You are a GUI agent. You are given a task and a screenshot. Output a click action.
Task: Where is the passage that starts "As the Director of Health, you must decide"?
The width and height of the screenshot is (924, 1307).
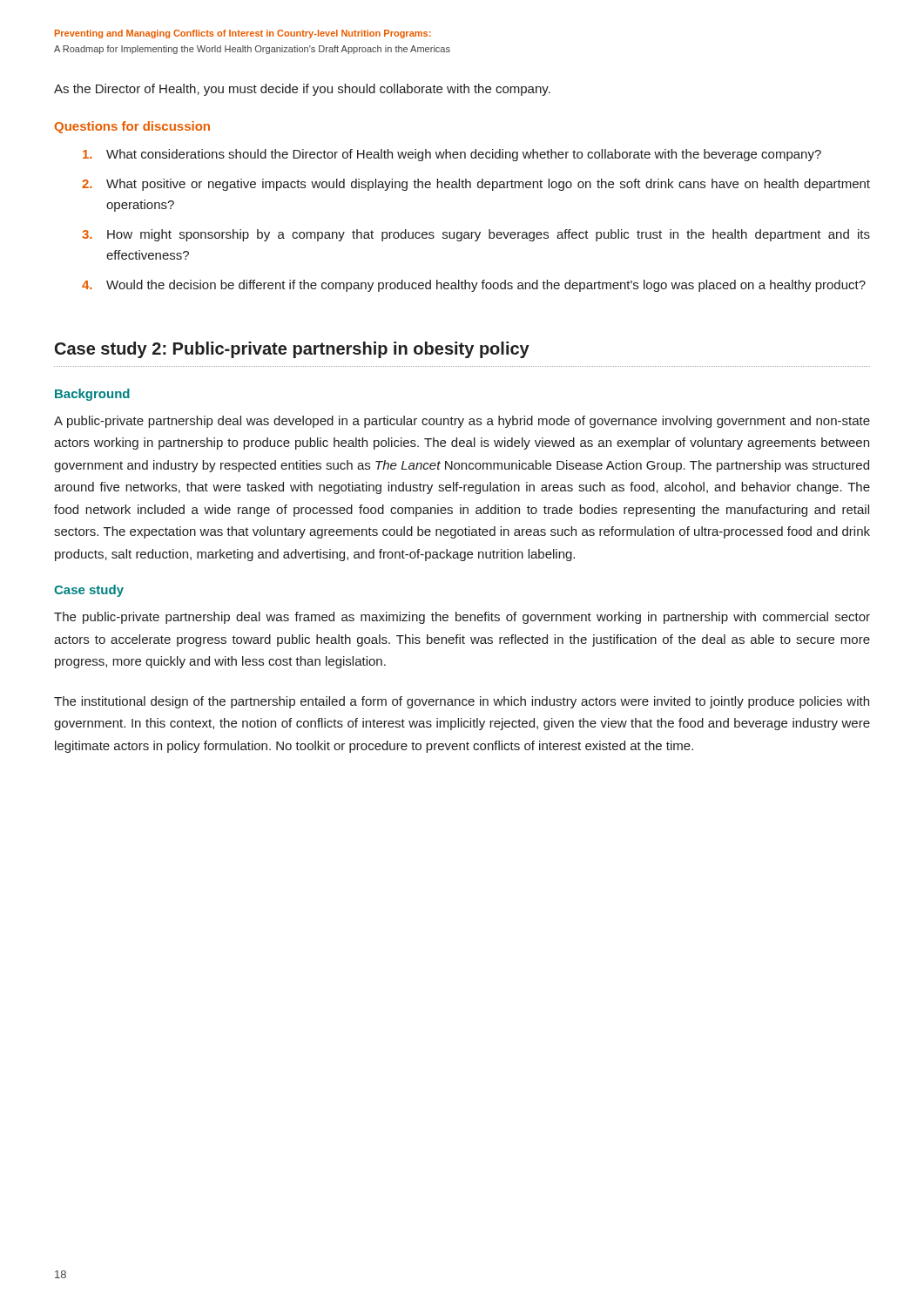303,88
